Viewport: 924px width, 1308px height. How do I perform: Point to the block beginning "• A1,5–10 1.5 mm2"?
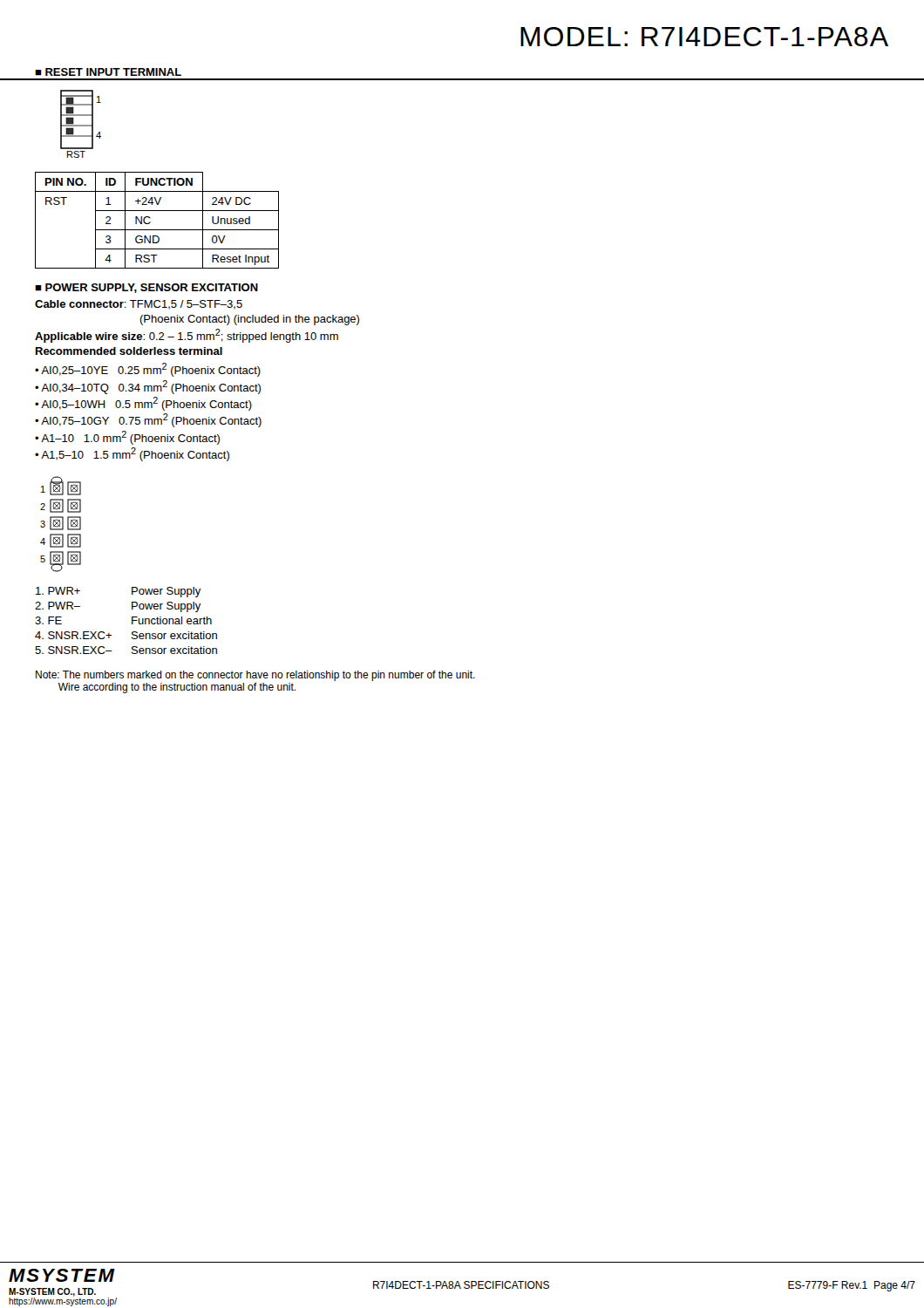(x=132, y=454)
